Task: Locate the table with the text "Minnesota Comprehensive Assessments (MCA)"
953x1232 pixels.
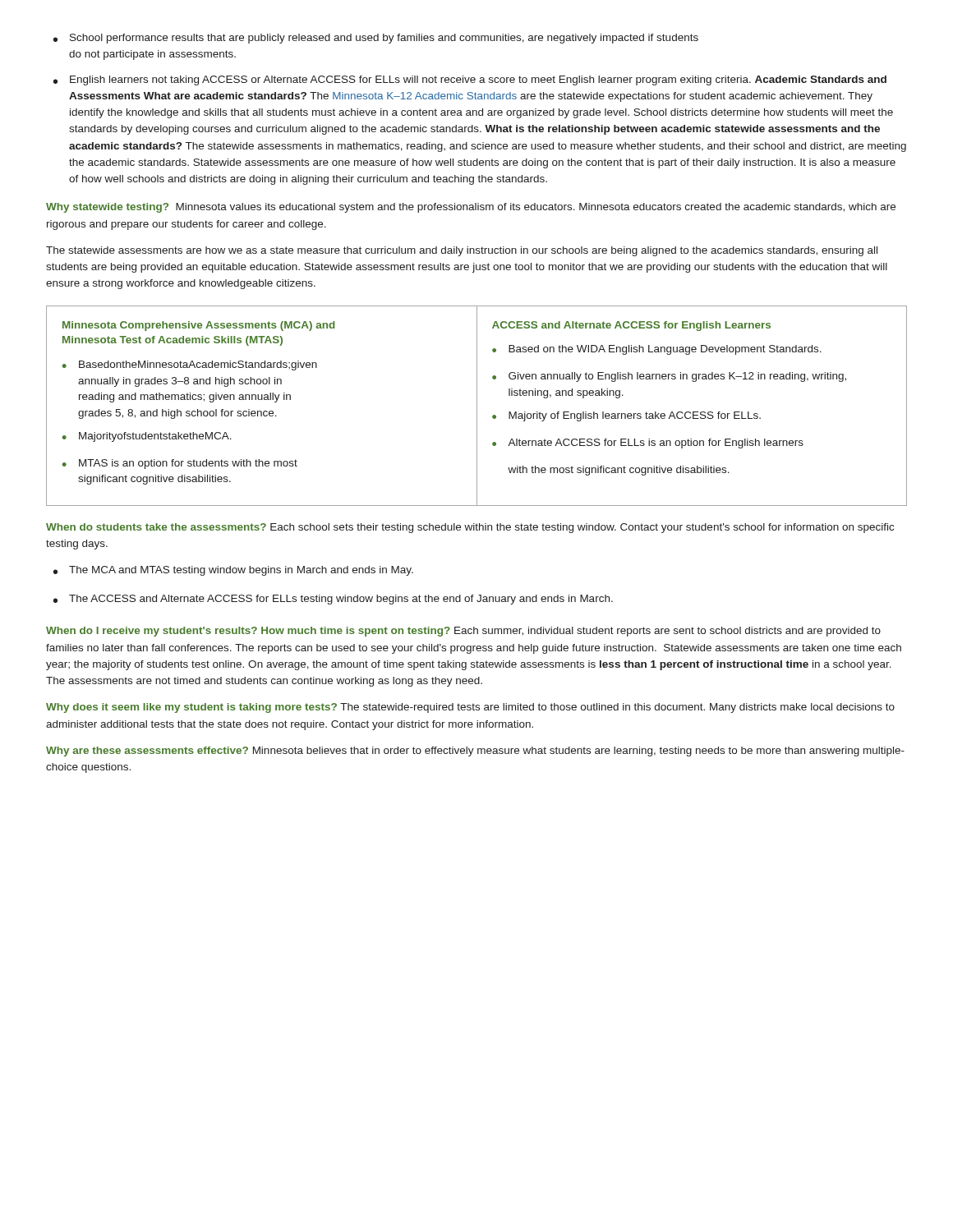Action: [x=476, y=405]
